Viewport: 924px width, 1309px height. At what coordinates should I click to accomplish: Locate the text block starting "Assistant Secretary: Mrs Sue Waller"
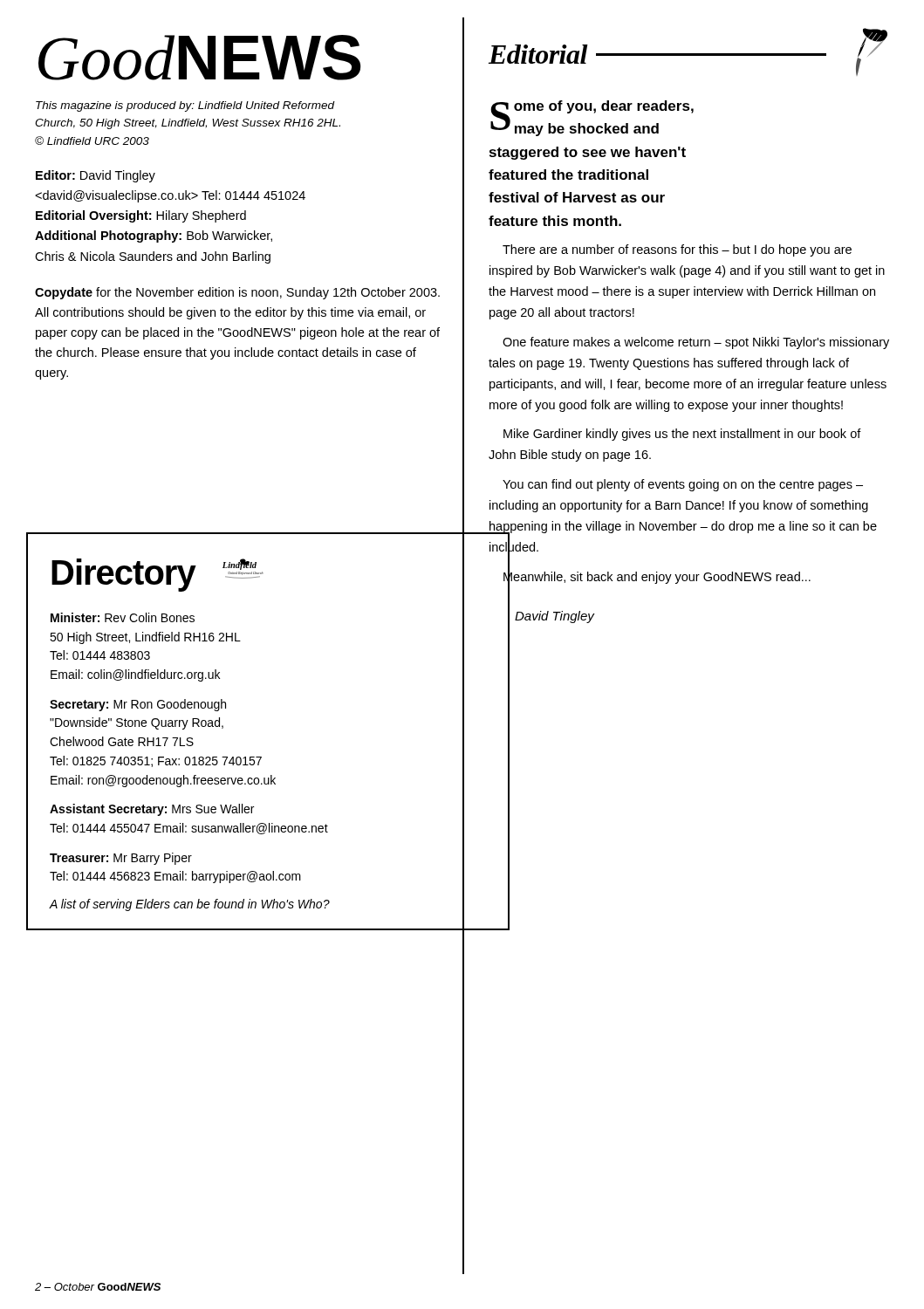click(189, 819)
